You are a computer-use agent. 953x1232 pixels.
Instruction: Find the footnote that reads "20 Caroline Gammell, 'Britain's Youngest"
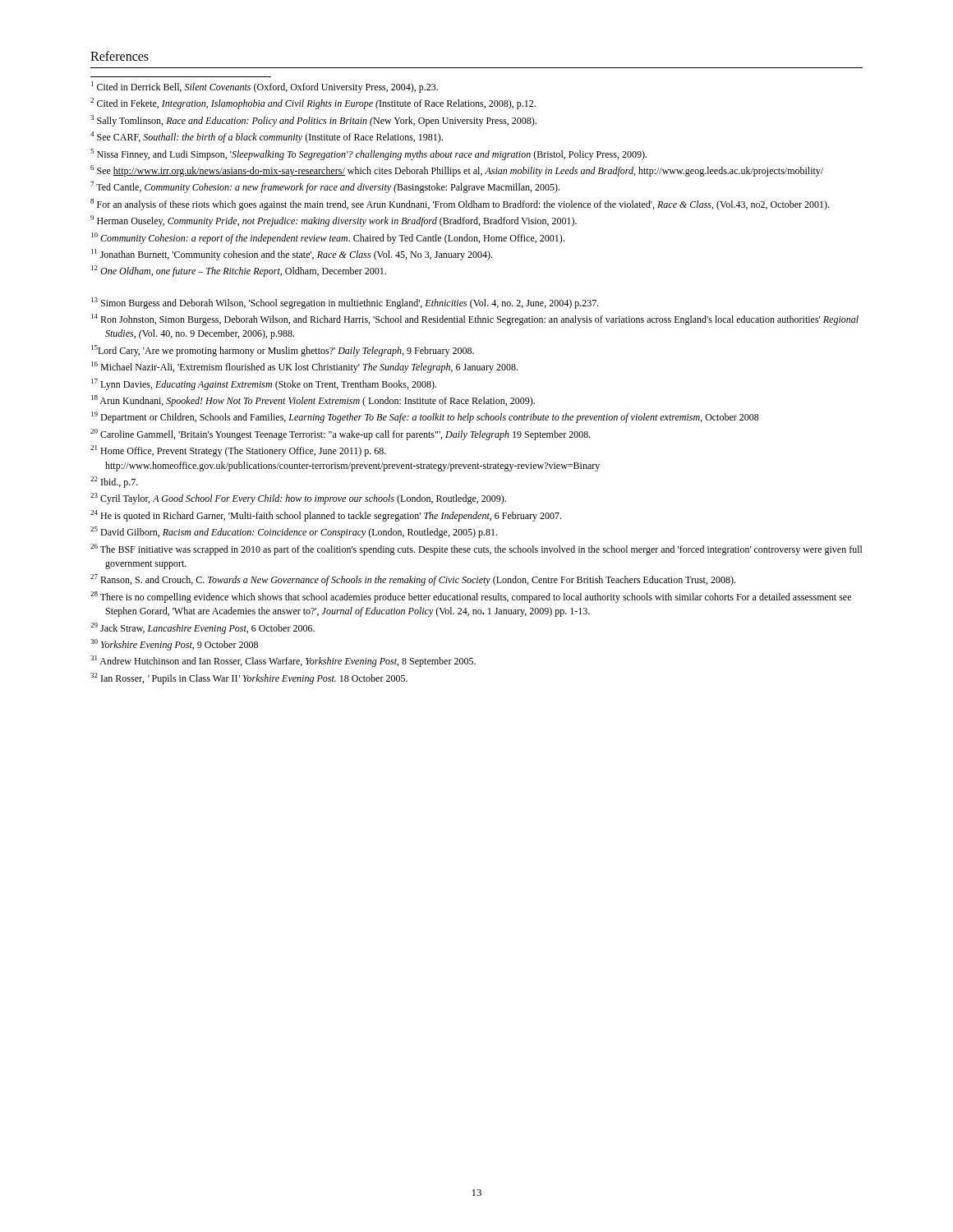(341, 434)
